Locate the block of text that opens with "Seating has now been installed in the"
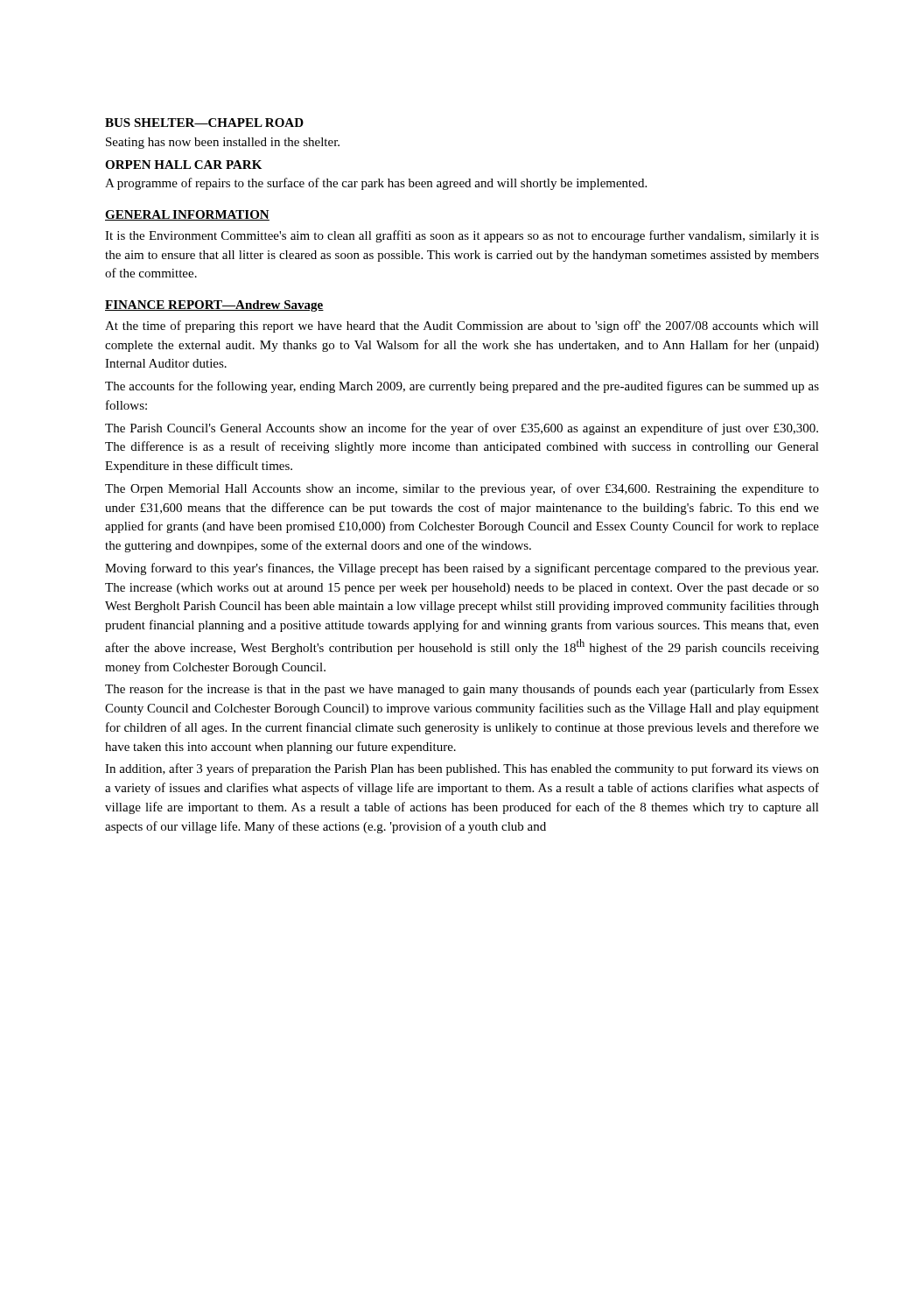The width and height of the screenshot is (924, 1313). [223, 143]
